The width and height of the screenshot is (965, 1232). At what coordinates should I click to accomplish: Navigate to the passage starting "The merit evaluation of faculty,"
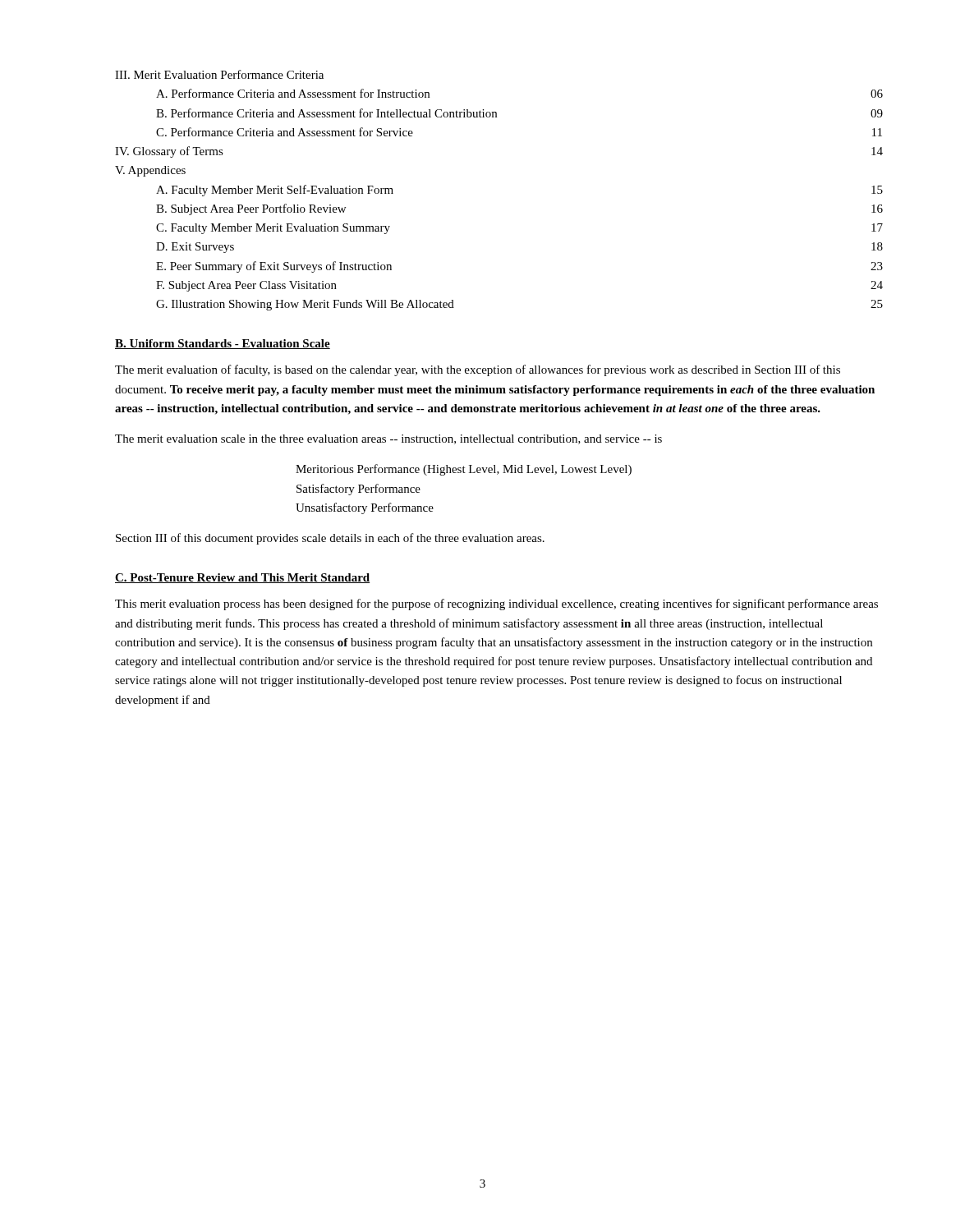click(x=495, y=389)
